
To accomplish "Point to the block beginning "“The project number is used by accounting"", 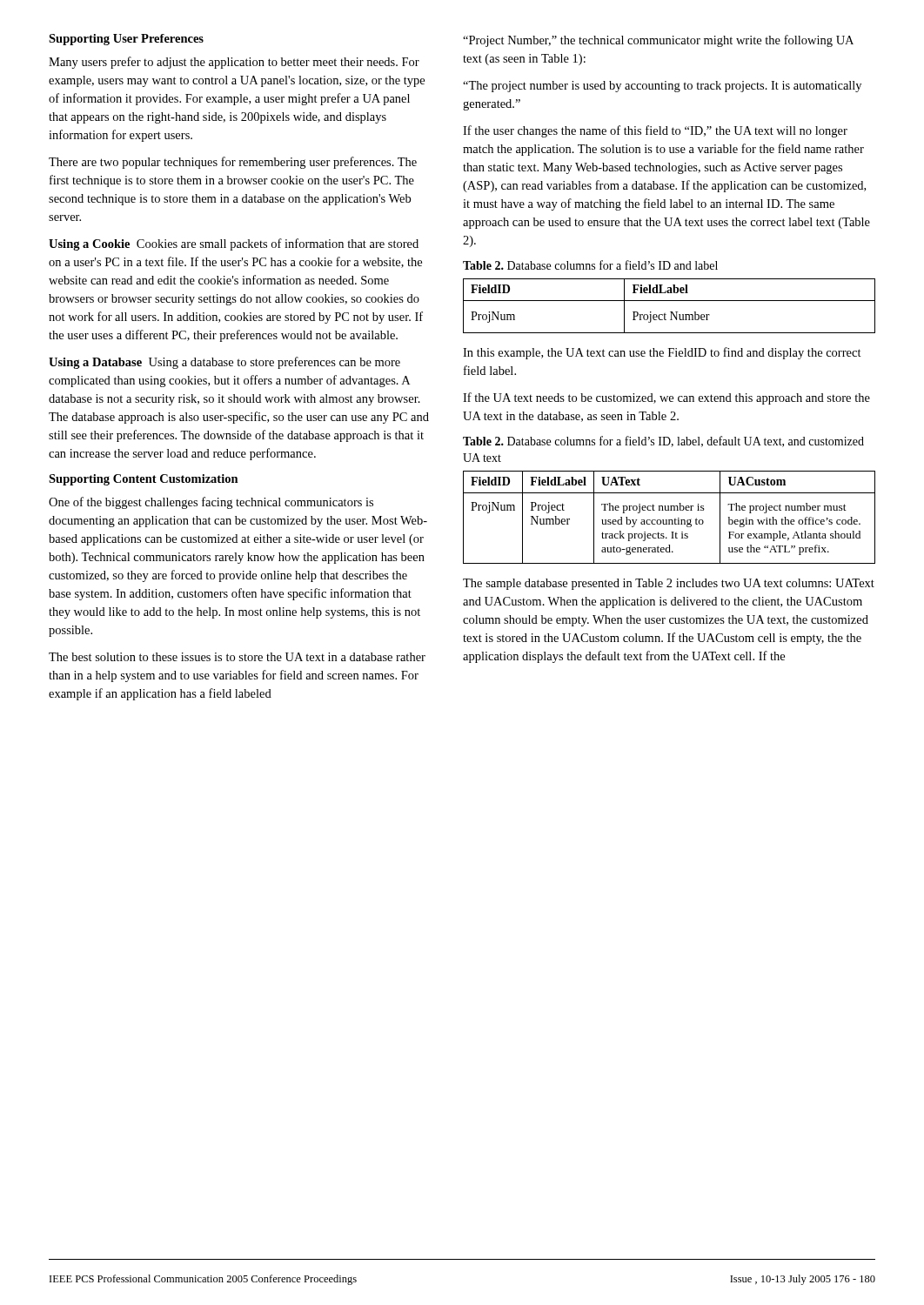I will [x=662, y=94].
